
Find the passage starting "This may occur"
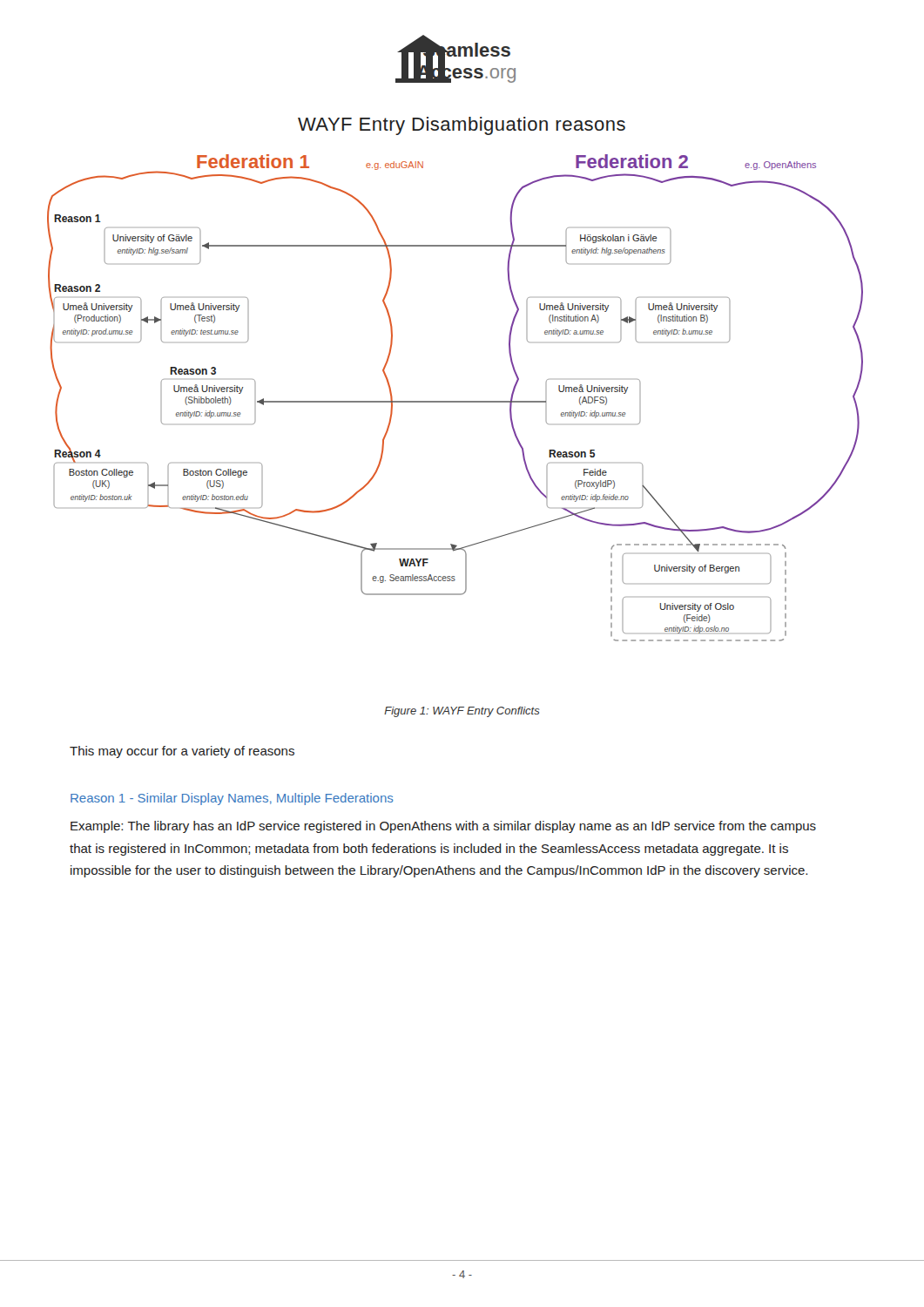[182, 751]
